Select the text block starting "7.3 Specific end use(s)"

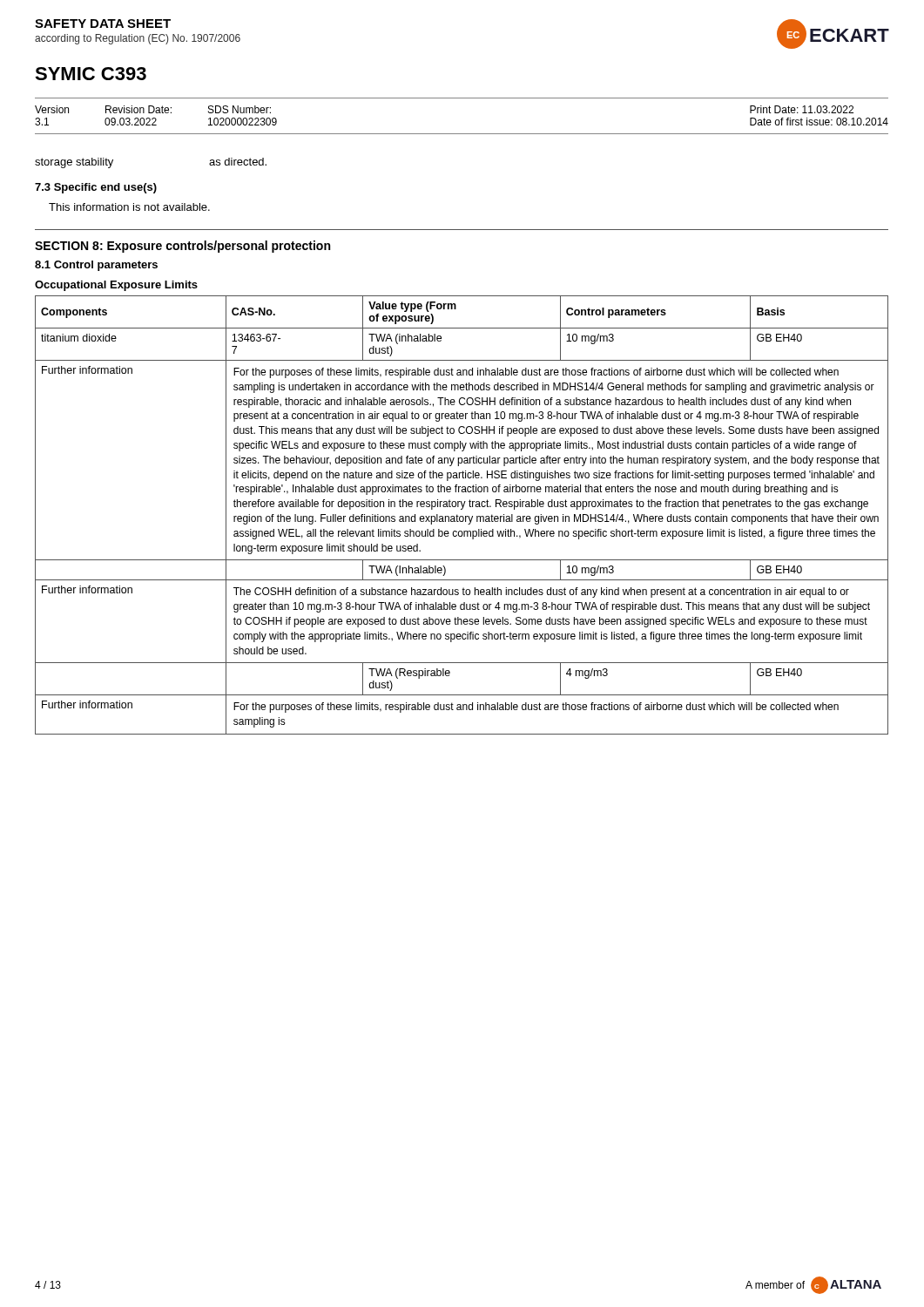96,187
